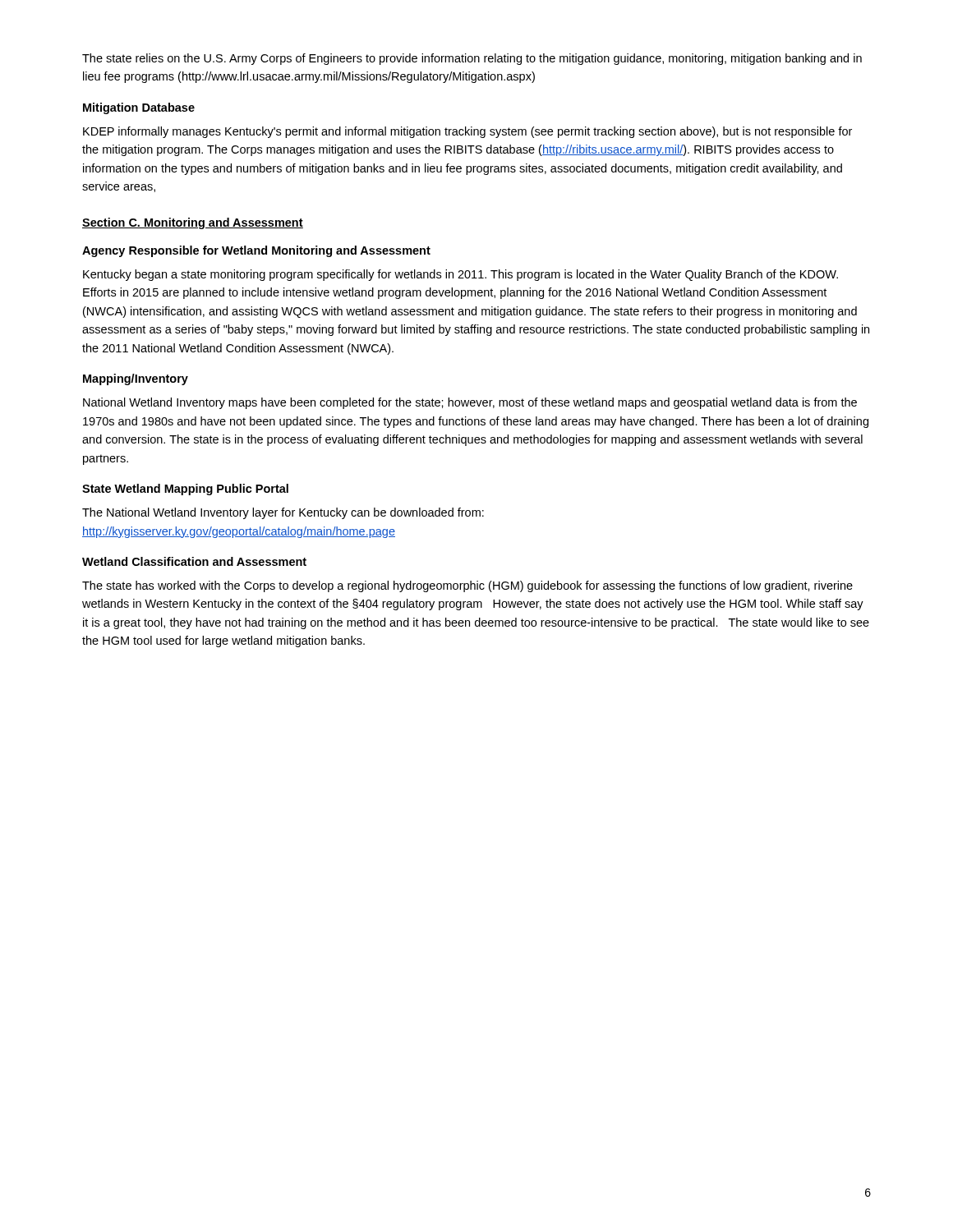Find the text starting "Section C. Monitoring and Assessment"

(192, 222)
